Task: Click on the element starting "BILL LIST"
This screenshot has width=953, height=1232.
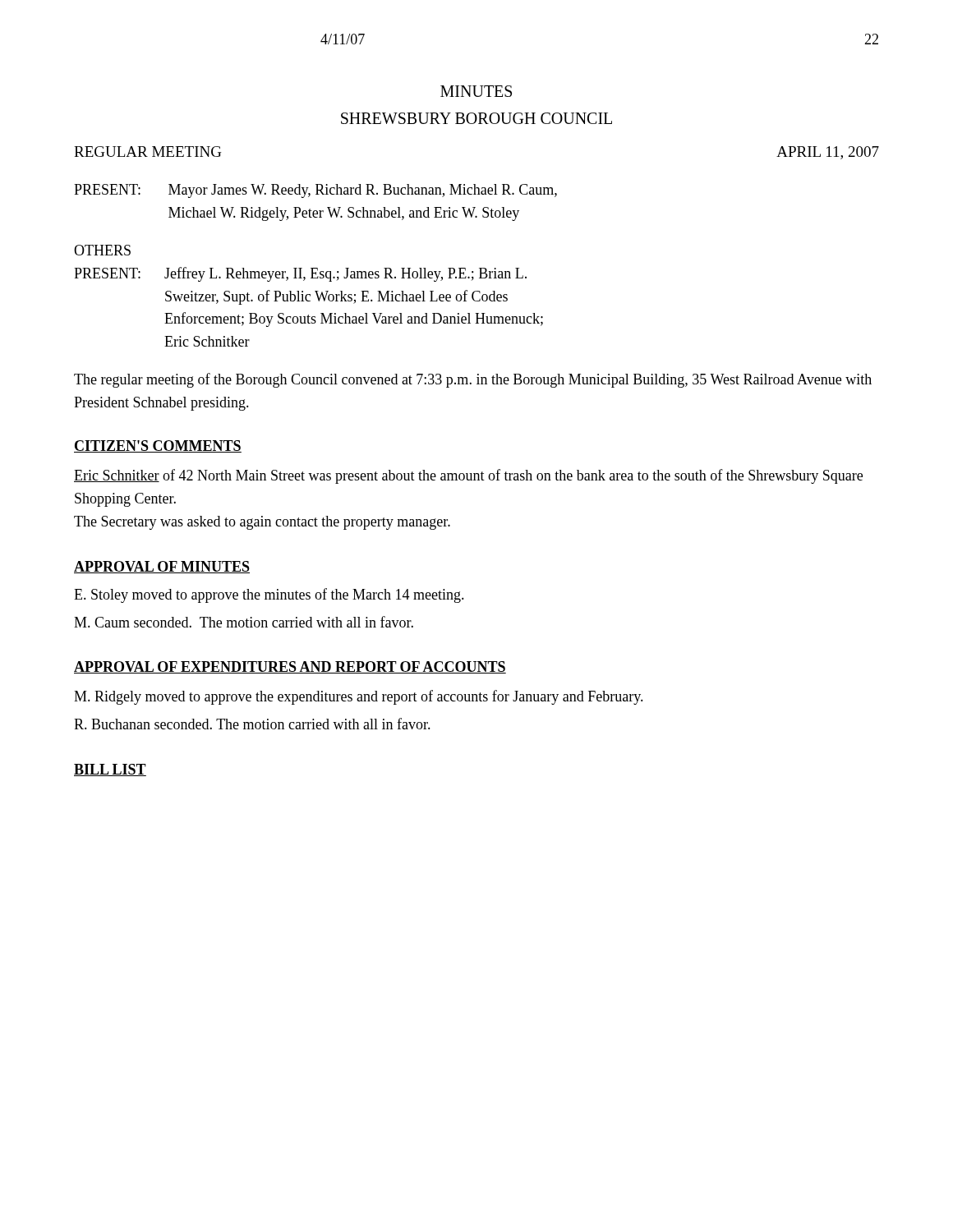Action: click(110, 770)
